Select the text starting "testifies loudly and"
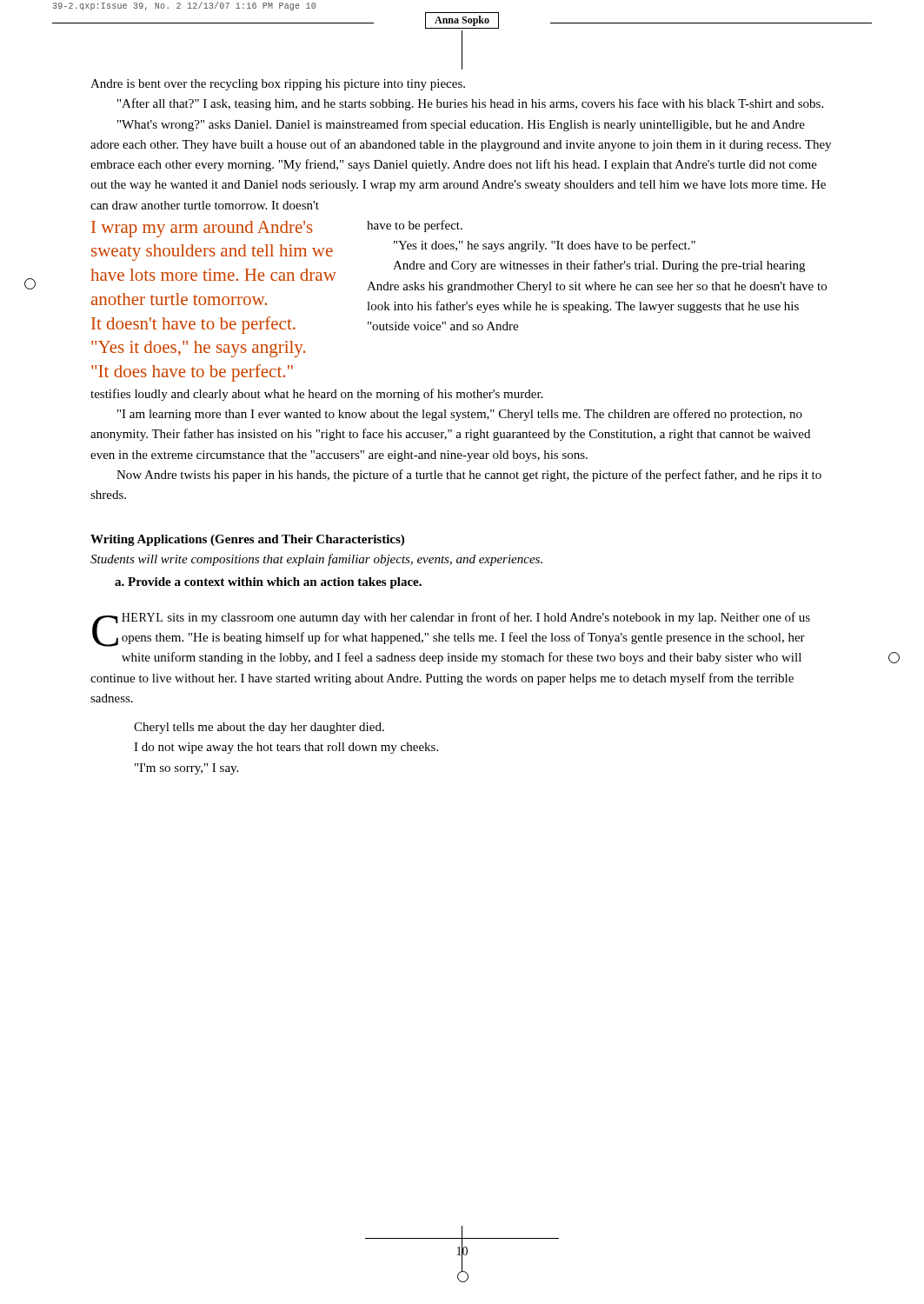The width and height of the screenshot is (924, 1304). (x=463, y=445)
